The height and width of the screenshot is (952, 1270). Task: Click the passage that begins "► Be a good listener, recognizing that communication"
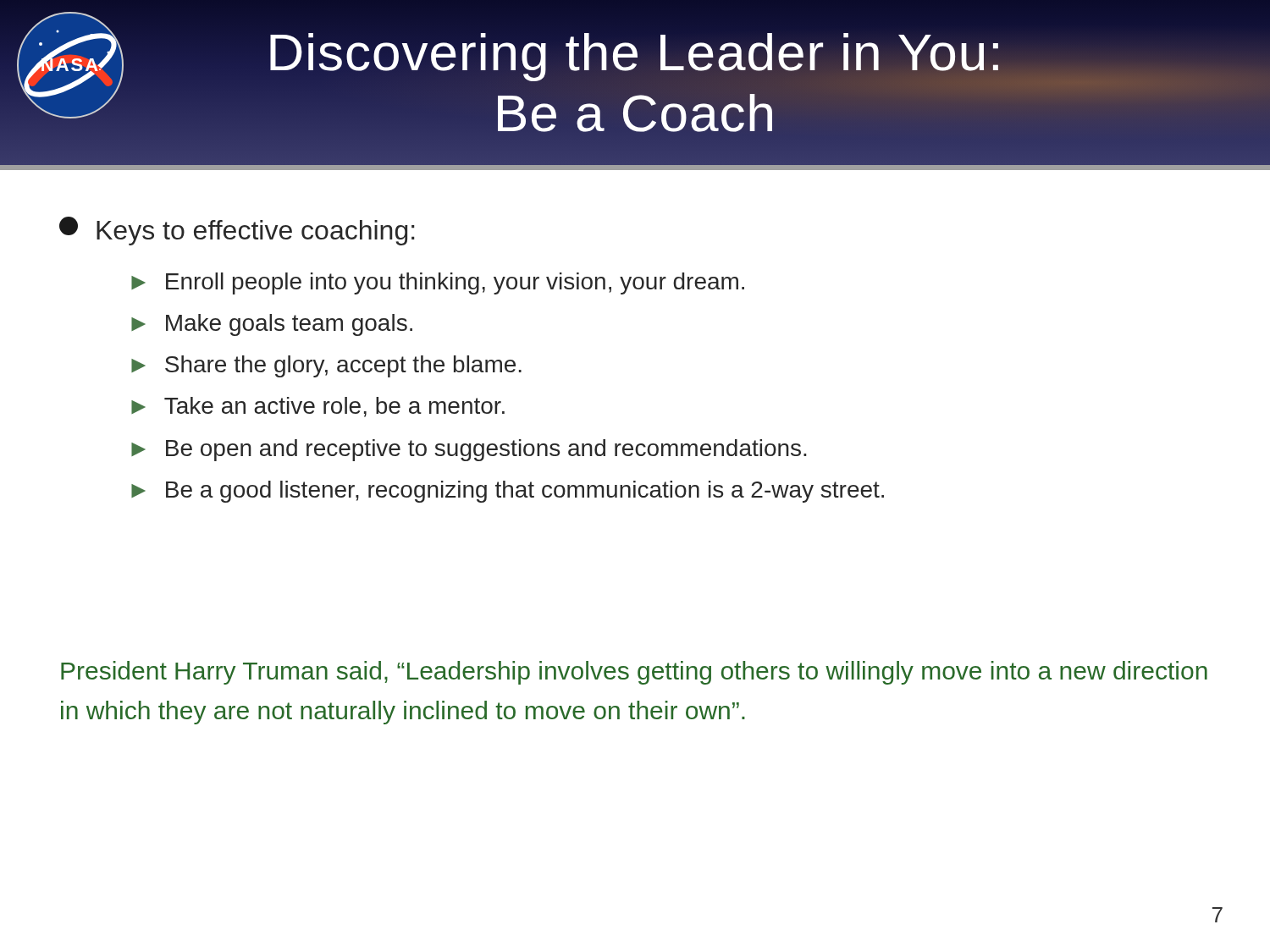click(507, 489)
